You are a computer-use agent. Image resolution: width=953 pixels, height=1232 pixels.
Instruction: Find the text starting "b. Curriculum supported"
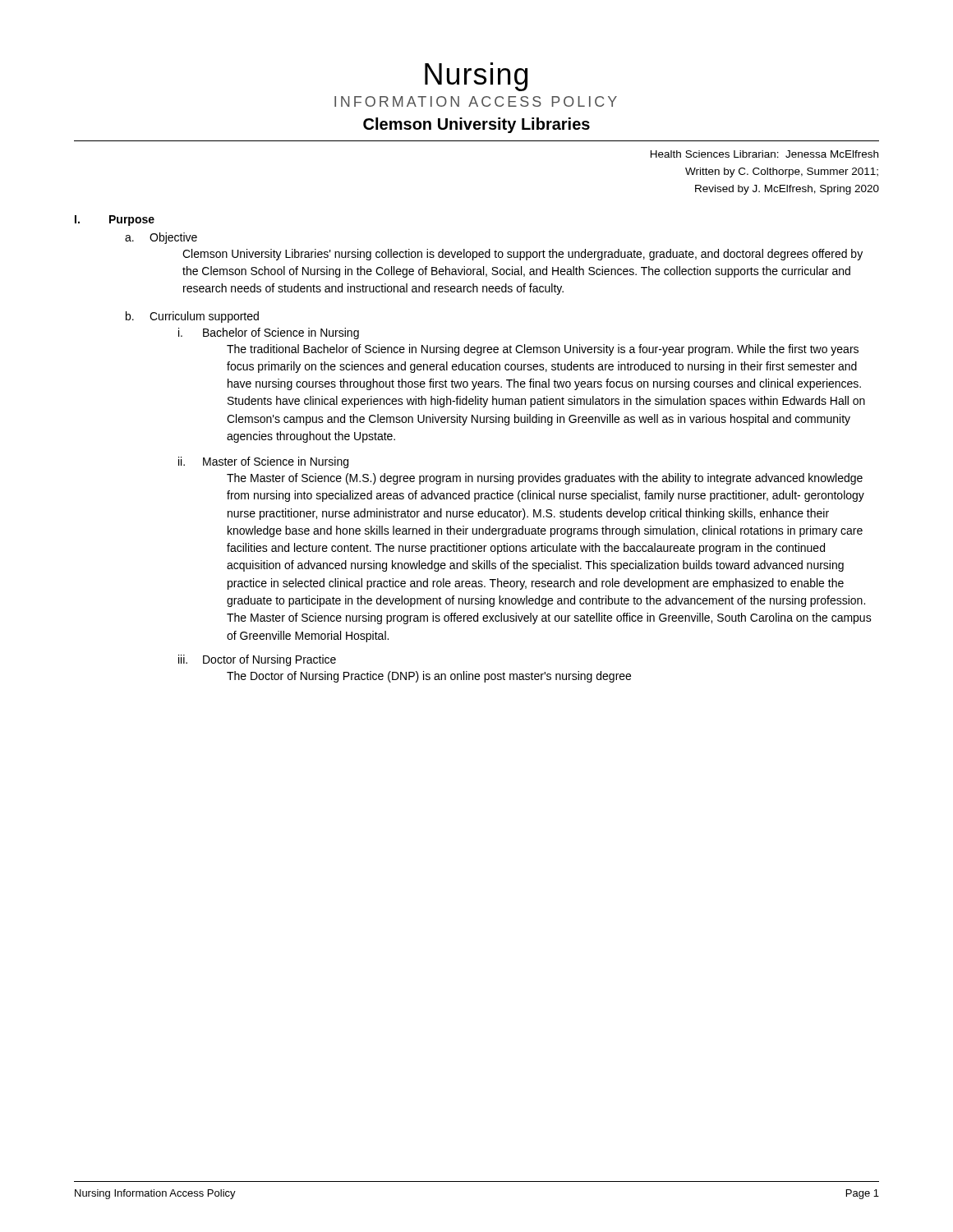point(192,317)
